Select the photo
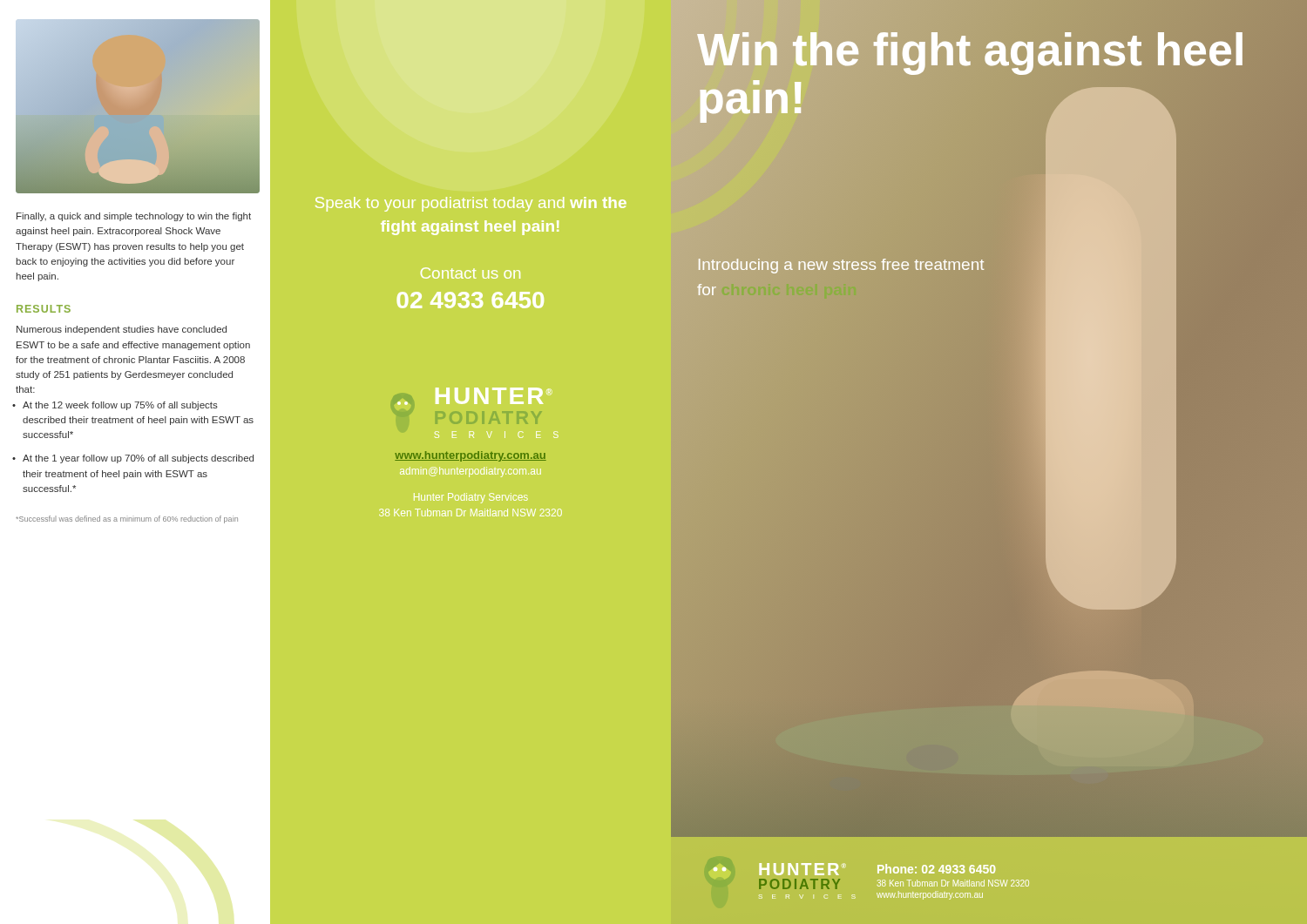The height and width of the screenshot is (924, 1307). 138,106
